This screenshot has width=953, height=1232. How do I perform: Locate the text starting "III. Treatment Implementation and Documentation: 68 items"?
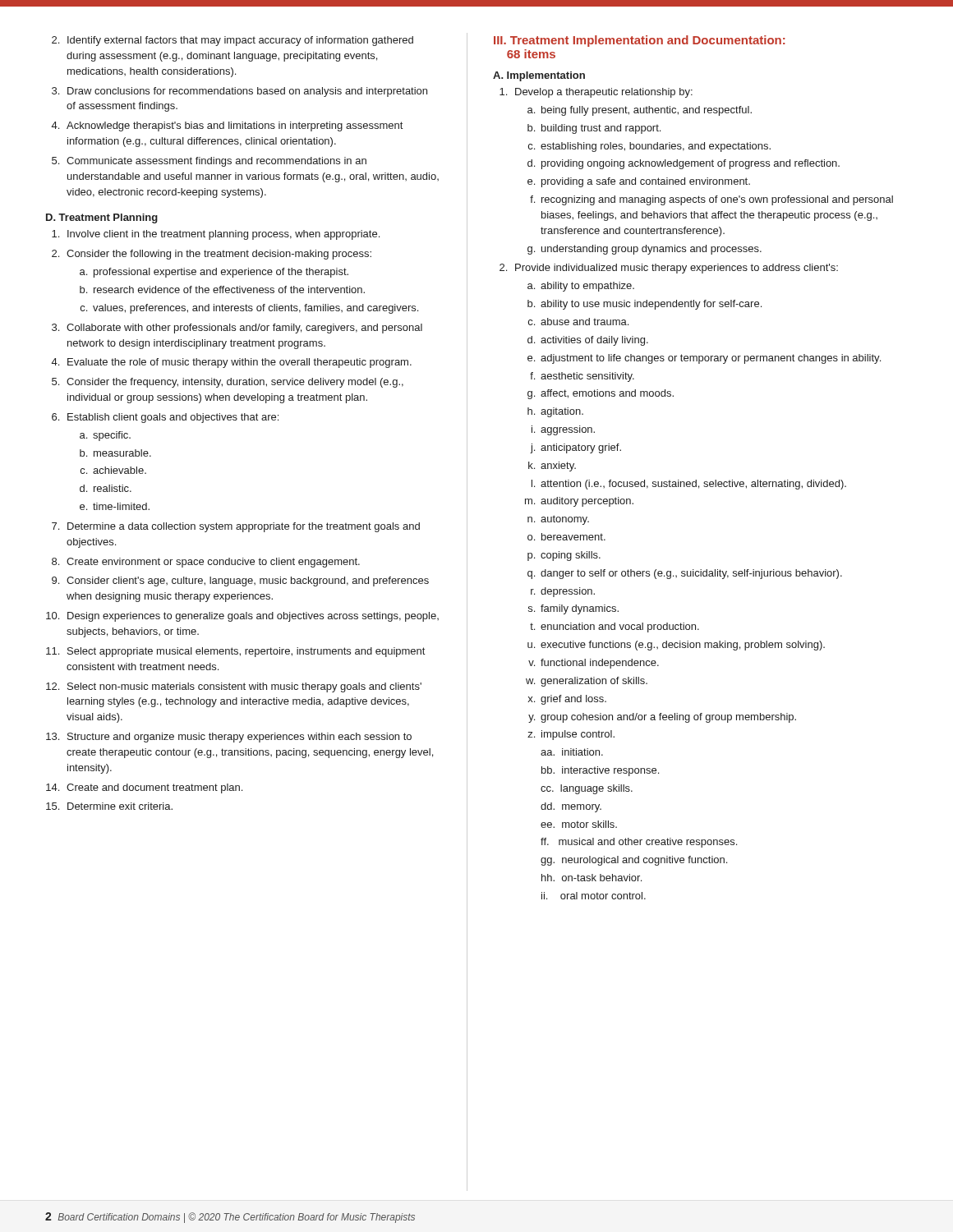(702, 47)
